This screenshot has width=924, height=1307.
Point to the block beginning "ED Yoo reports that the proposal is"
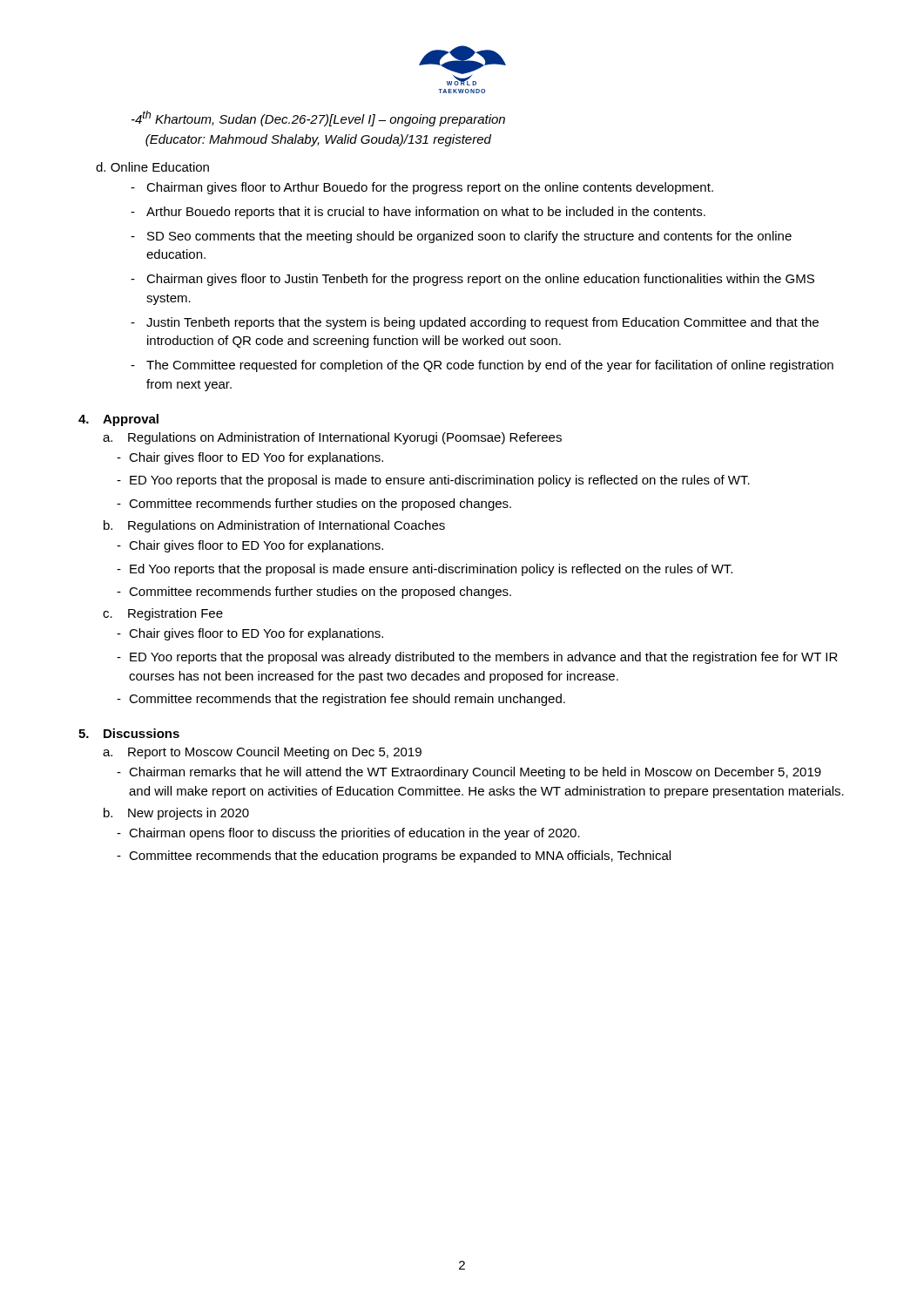[440, 480]
